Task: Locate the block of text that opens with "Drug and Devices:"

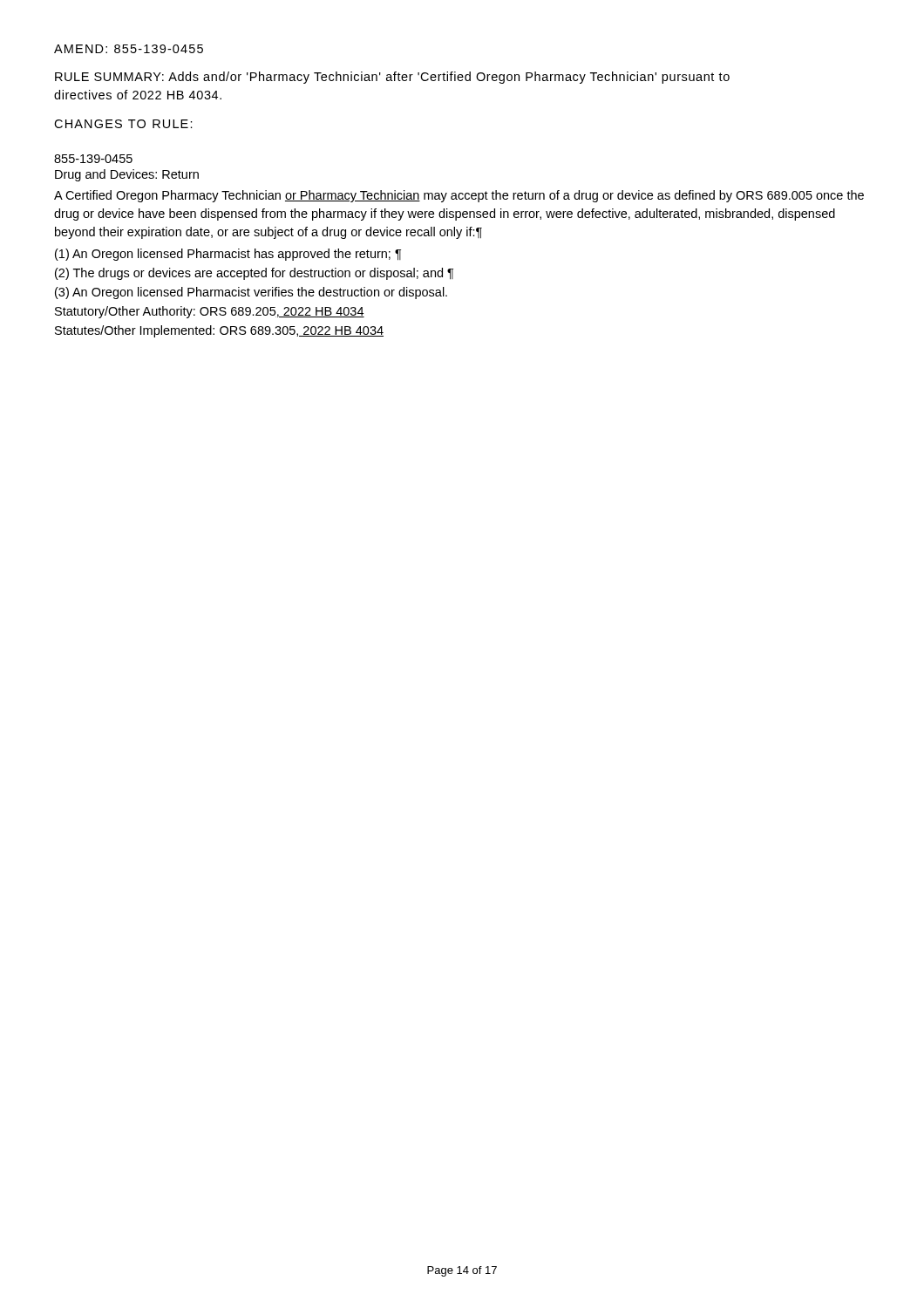Action: 127,174
